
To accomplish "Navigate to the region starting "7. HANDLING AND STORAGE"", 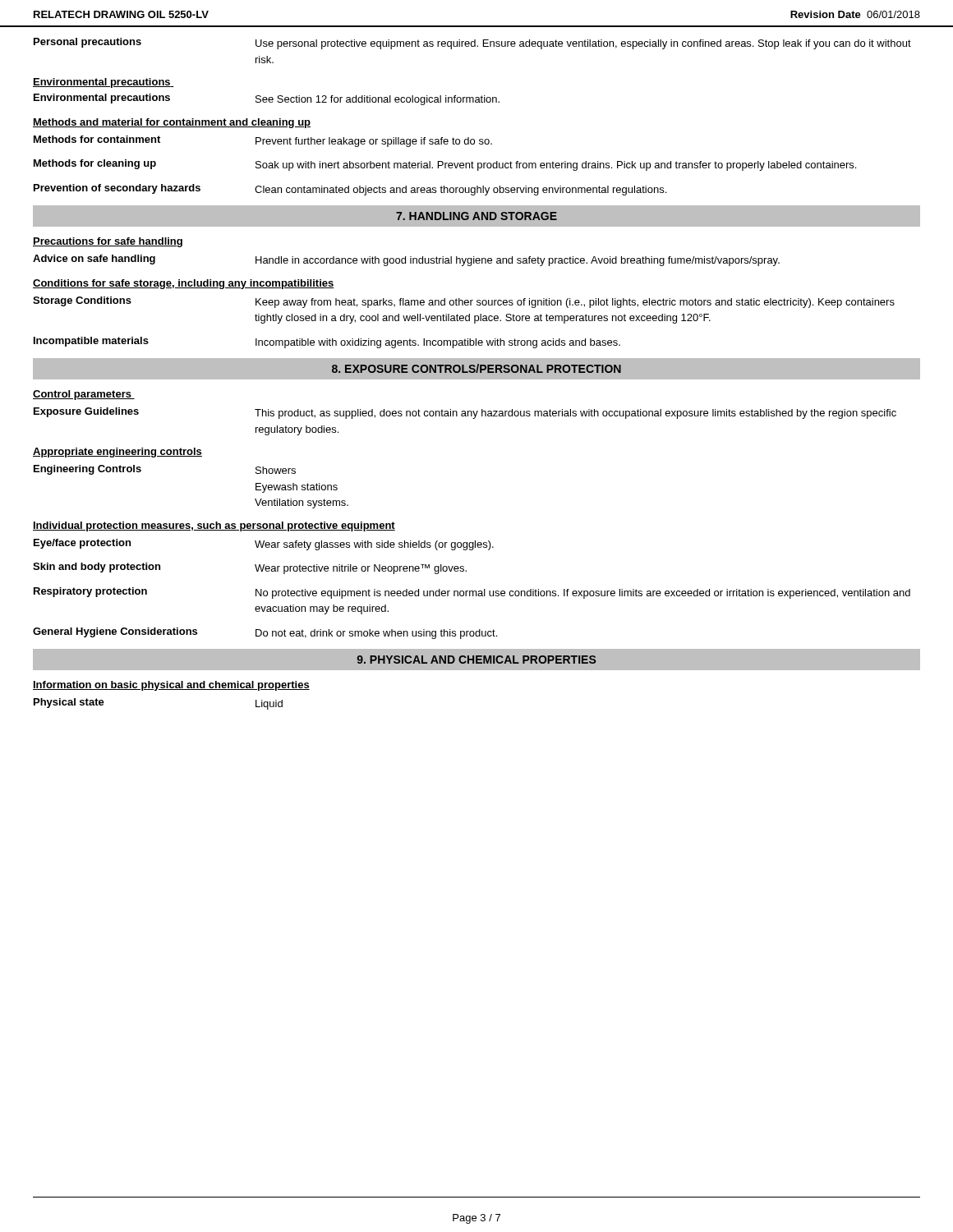I will [476, 216].
